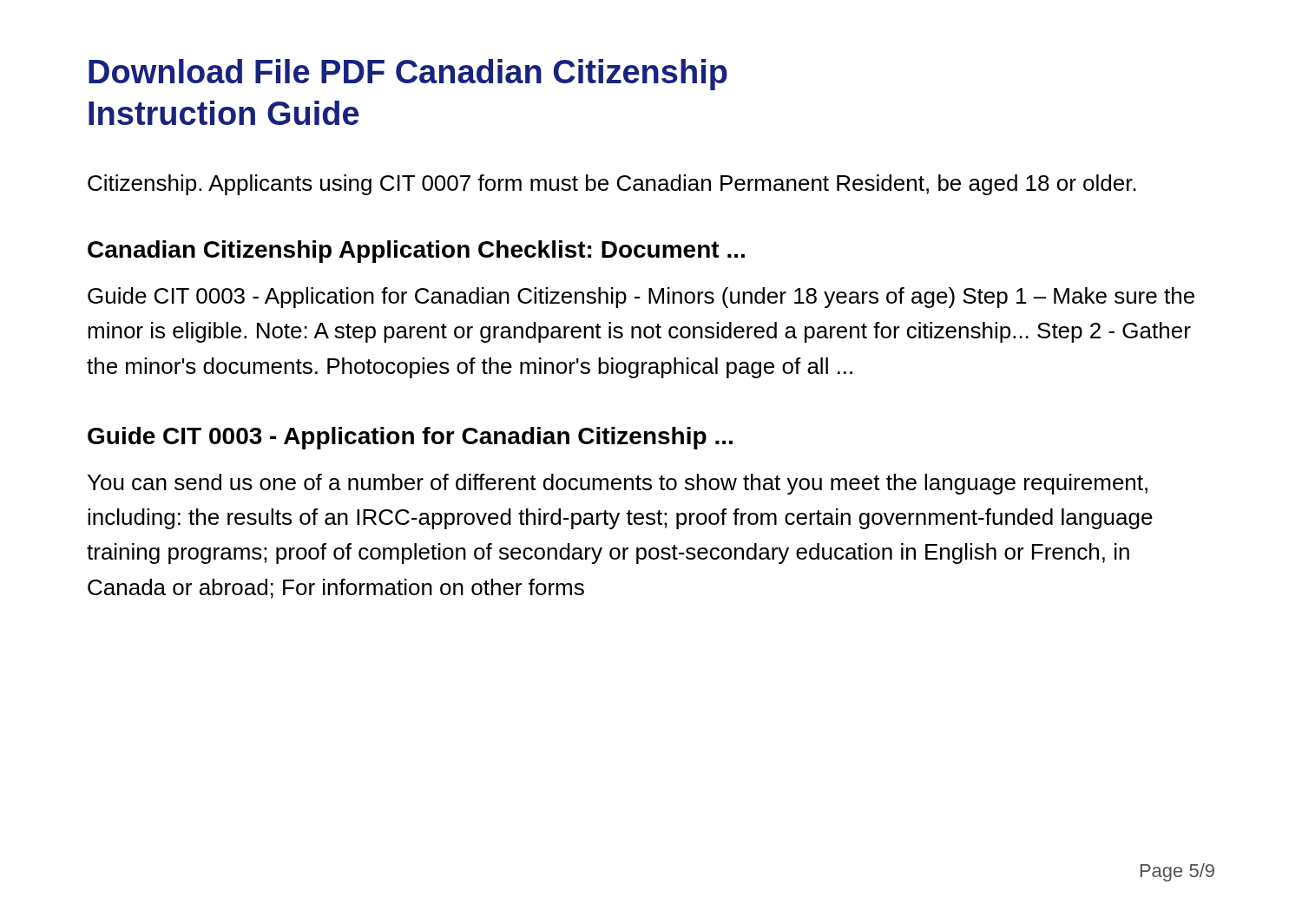Find "Canadian Citizenship Application Checklist: Document ..." on this page

point(417,250)
